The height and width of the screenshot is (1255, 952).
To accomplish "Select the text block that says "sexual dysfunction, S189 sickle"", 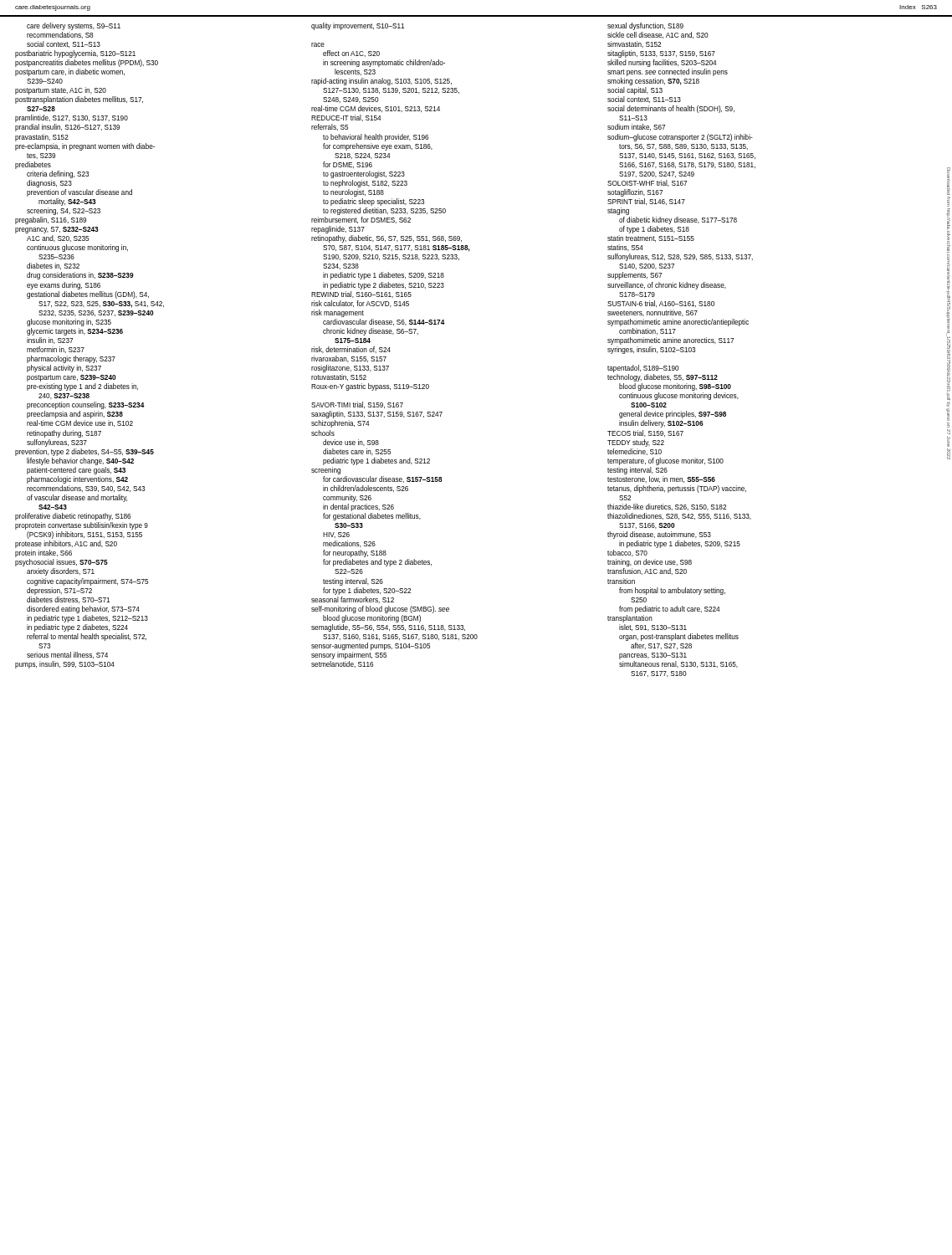I will 645,26.
